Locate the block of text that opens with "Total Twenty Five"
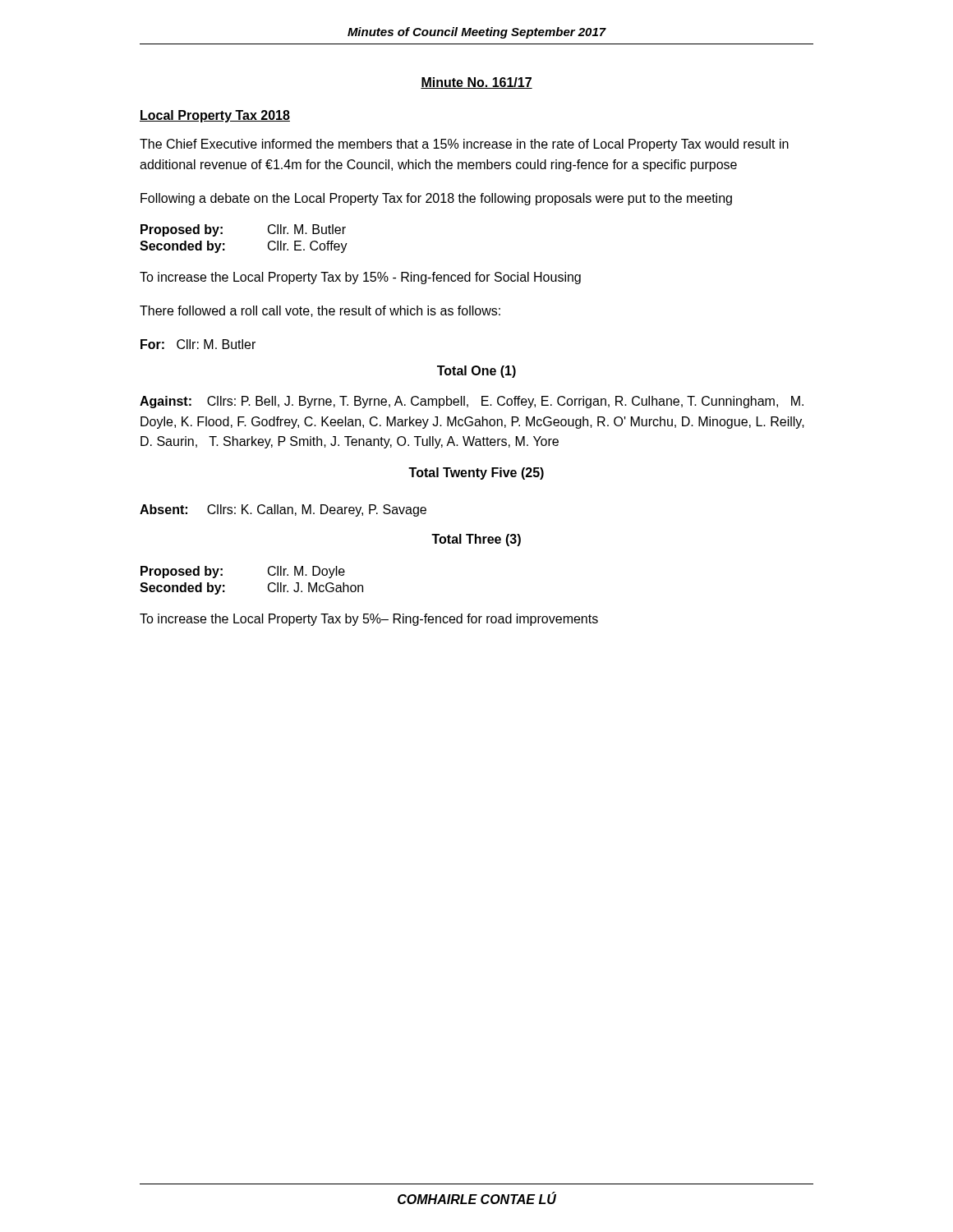Viewport: 953px width, 1232px height. pos(476,473)
